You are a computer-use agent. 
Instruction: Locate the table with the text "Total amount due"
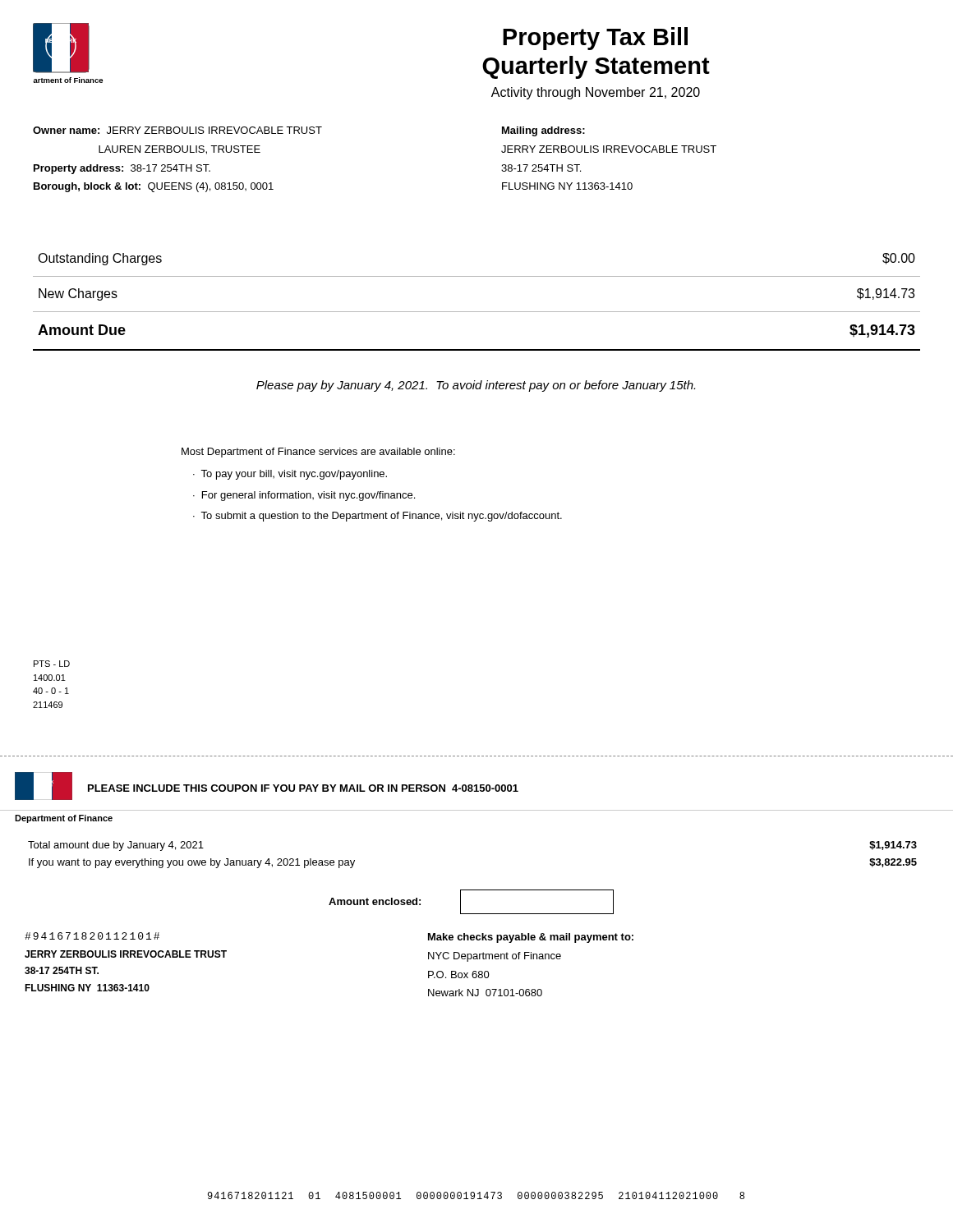tap(472, 853)
